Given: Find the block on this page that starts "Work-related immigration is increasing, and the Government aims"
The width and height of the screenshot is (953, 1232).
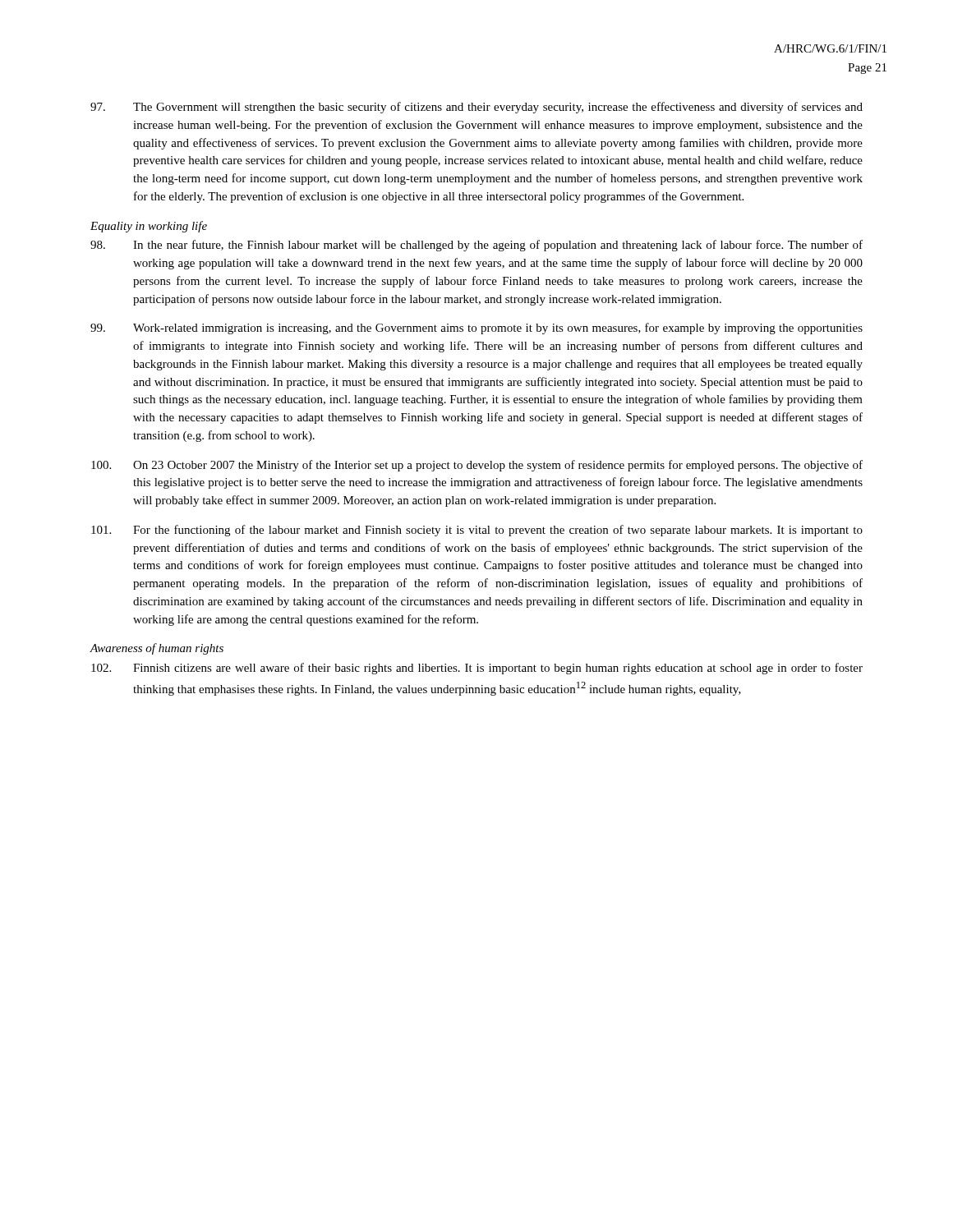Looking at the screenshot, I should 476,382.
